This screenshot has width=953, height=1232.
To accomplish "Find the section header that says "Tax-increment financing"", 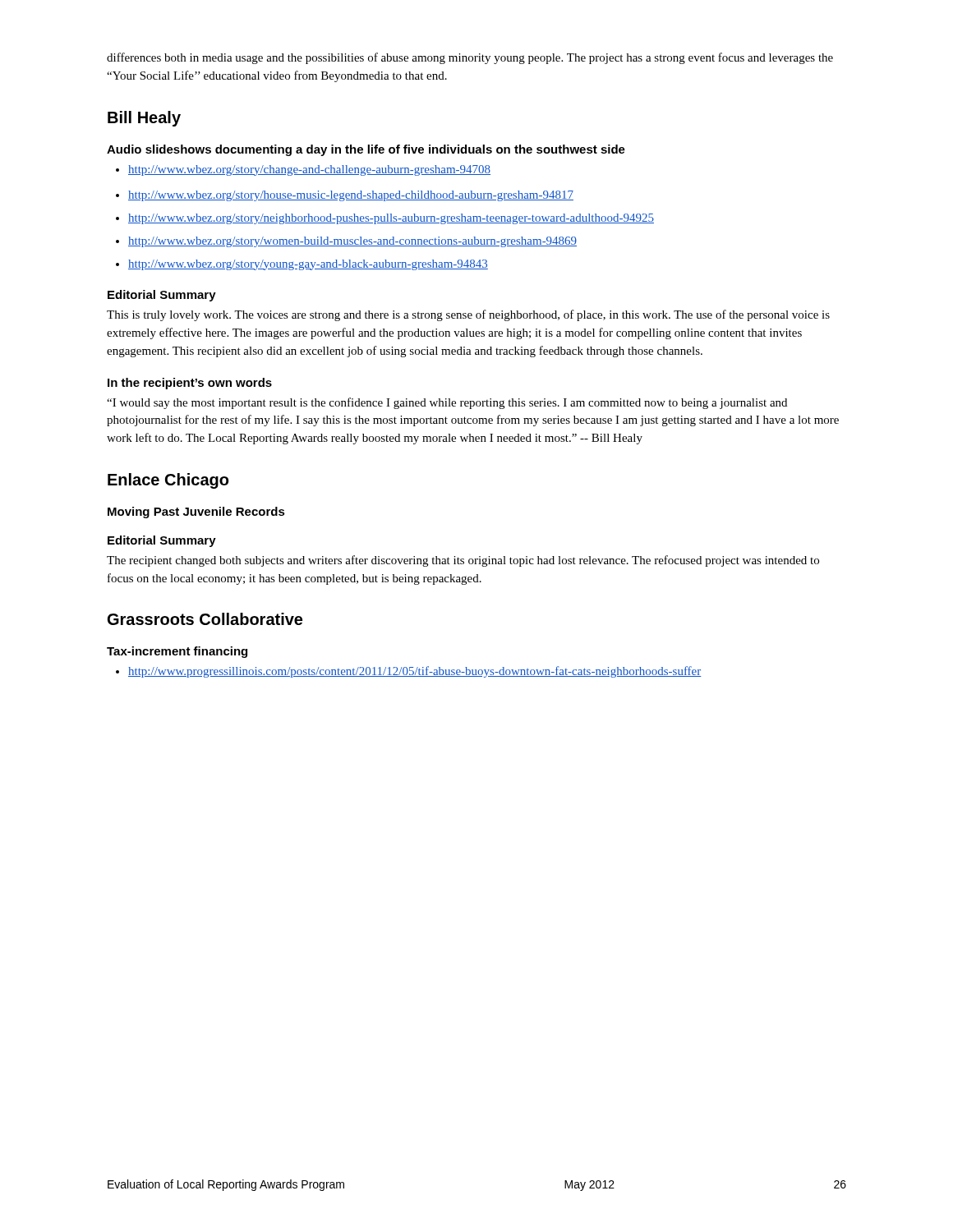I will pos(178,651).
